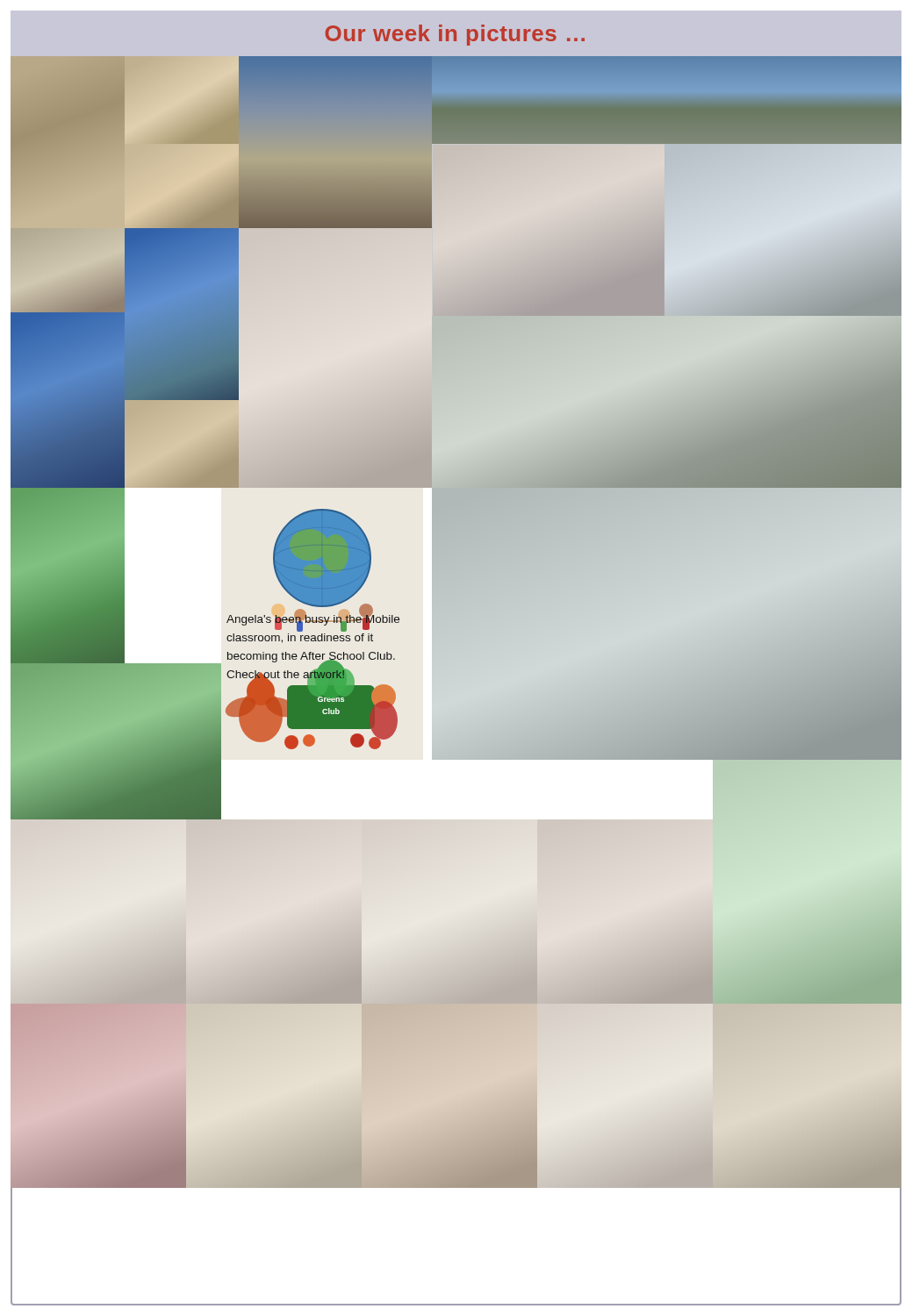Find the text block with the text "Angela's been busy"
The width and height of the screenshot is (912, 1316).
313,646
